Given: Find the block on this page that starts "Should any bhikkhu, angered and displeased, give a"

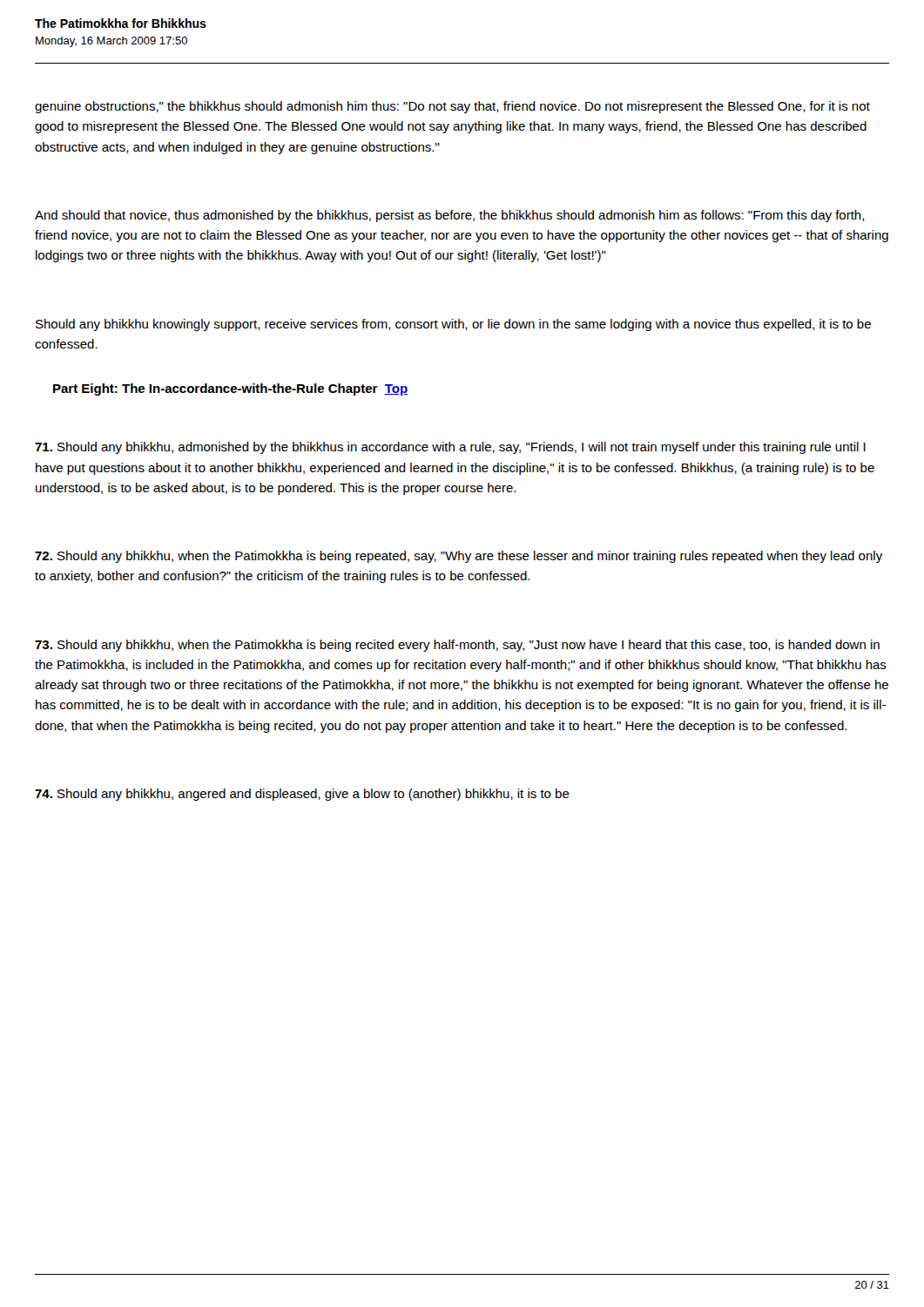Looking at the screenshot, I should click(x=302, y=793).
